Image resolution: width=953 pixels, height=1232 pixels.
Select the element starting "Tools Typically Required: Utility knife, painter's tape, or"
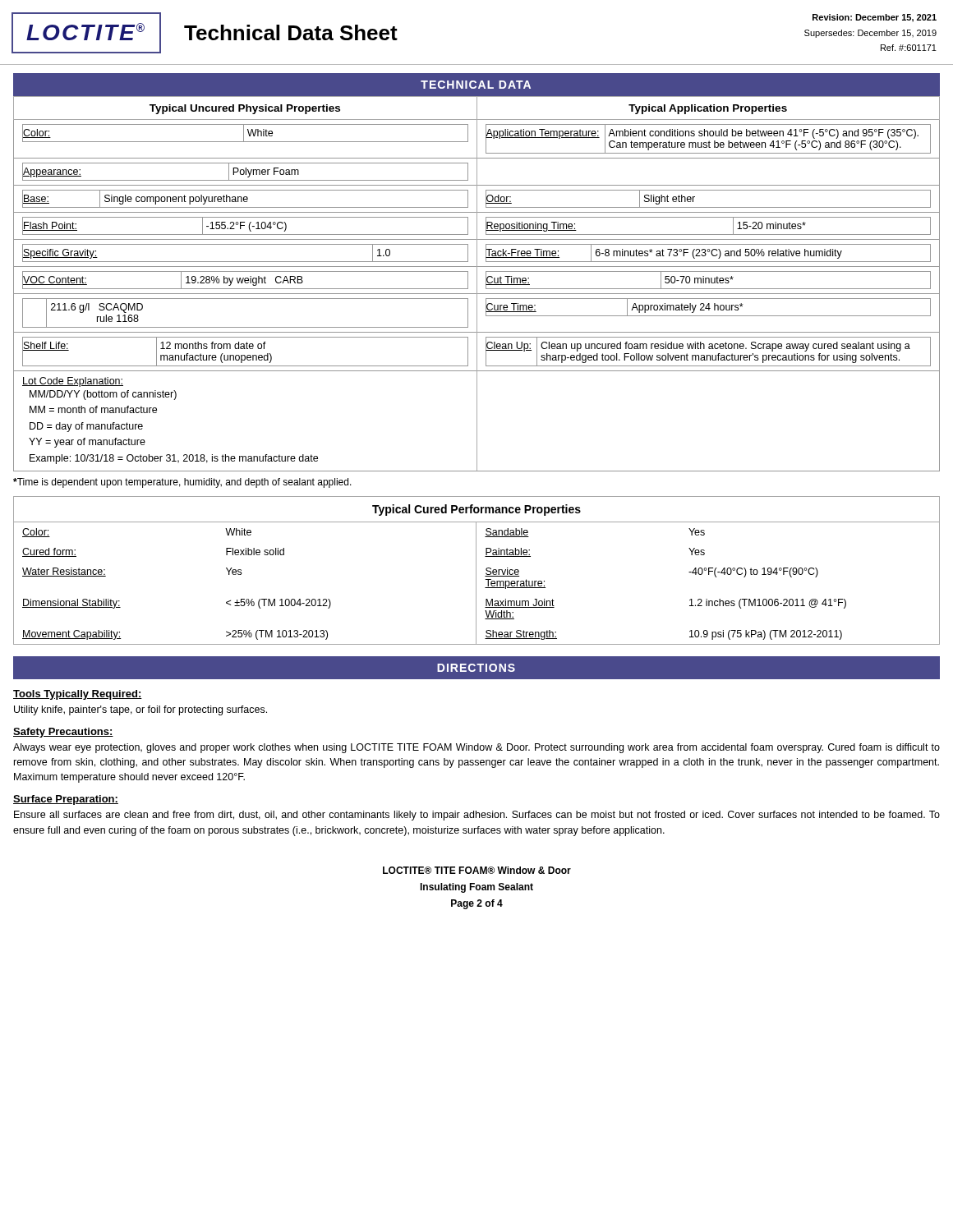(78, 695)
